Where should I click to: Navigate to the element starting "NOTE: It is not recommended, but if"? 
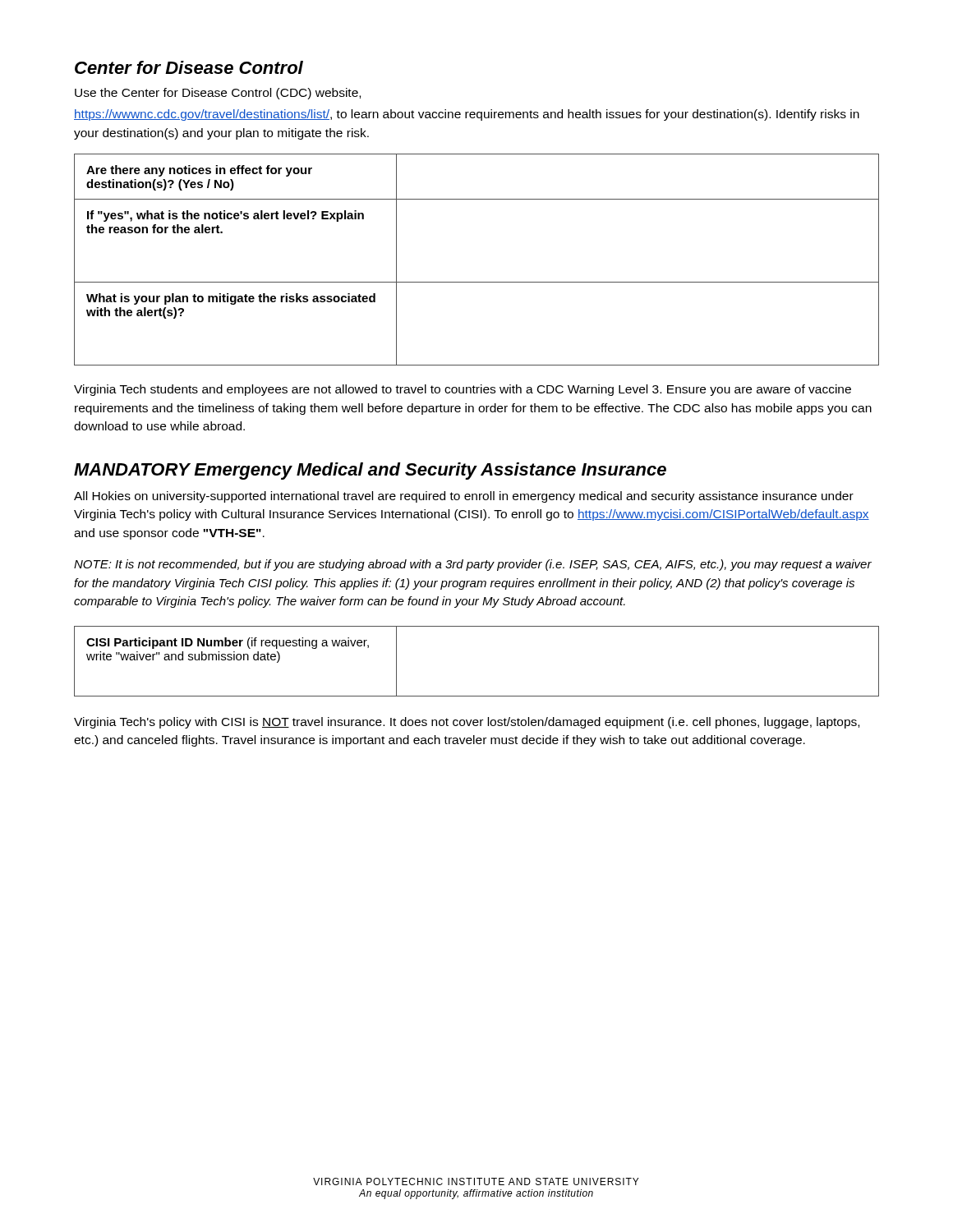[x=473, y=582]
